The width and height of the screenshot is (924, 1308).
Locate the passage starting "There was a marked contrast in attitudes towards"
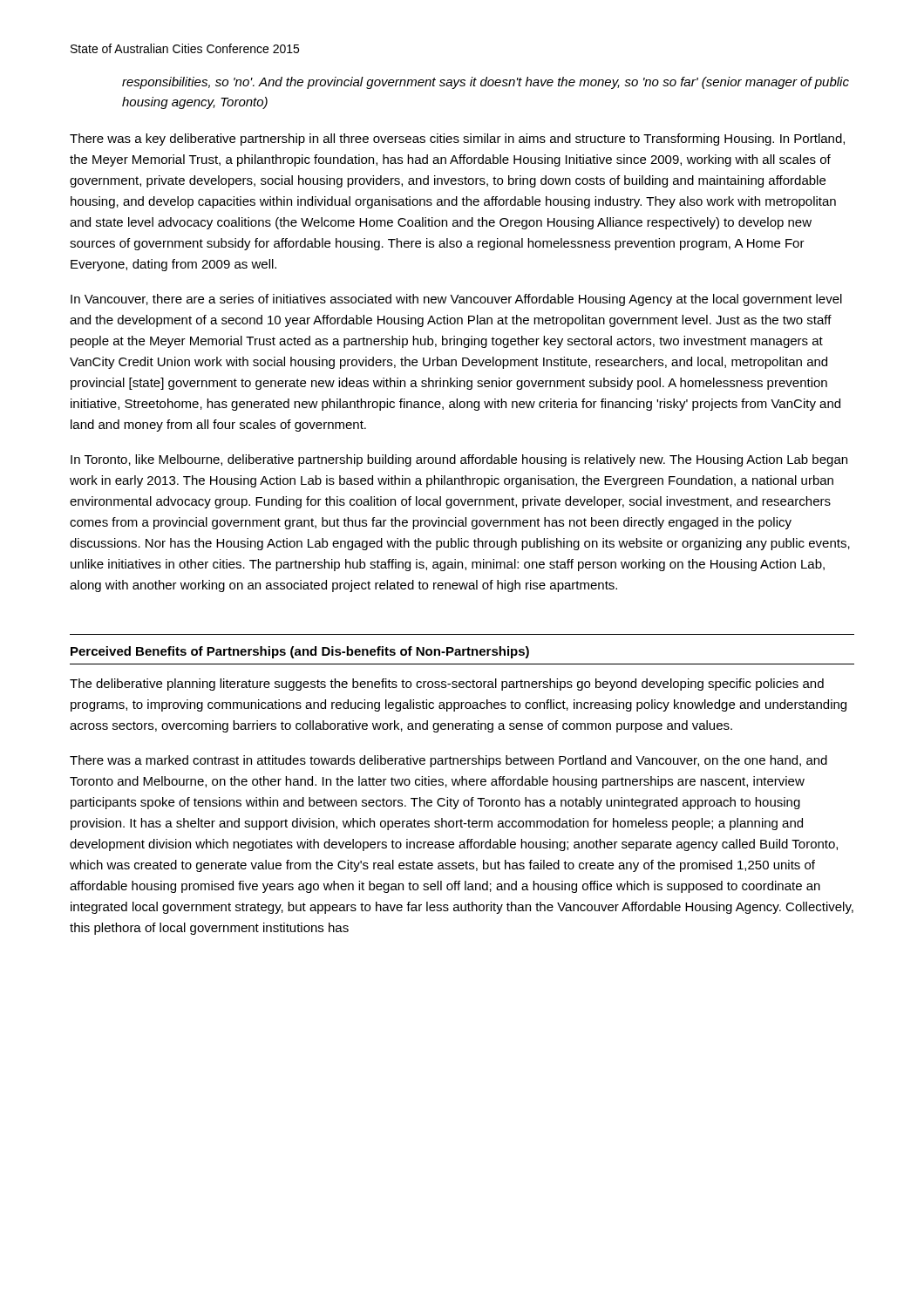pyautogui.click(x=462, y=843)
